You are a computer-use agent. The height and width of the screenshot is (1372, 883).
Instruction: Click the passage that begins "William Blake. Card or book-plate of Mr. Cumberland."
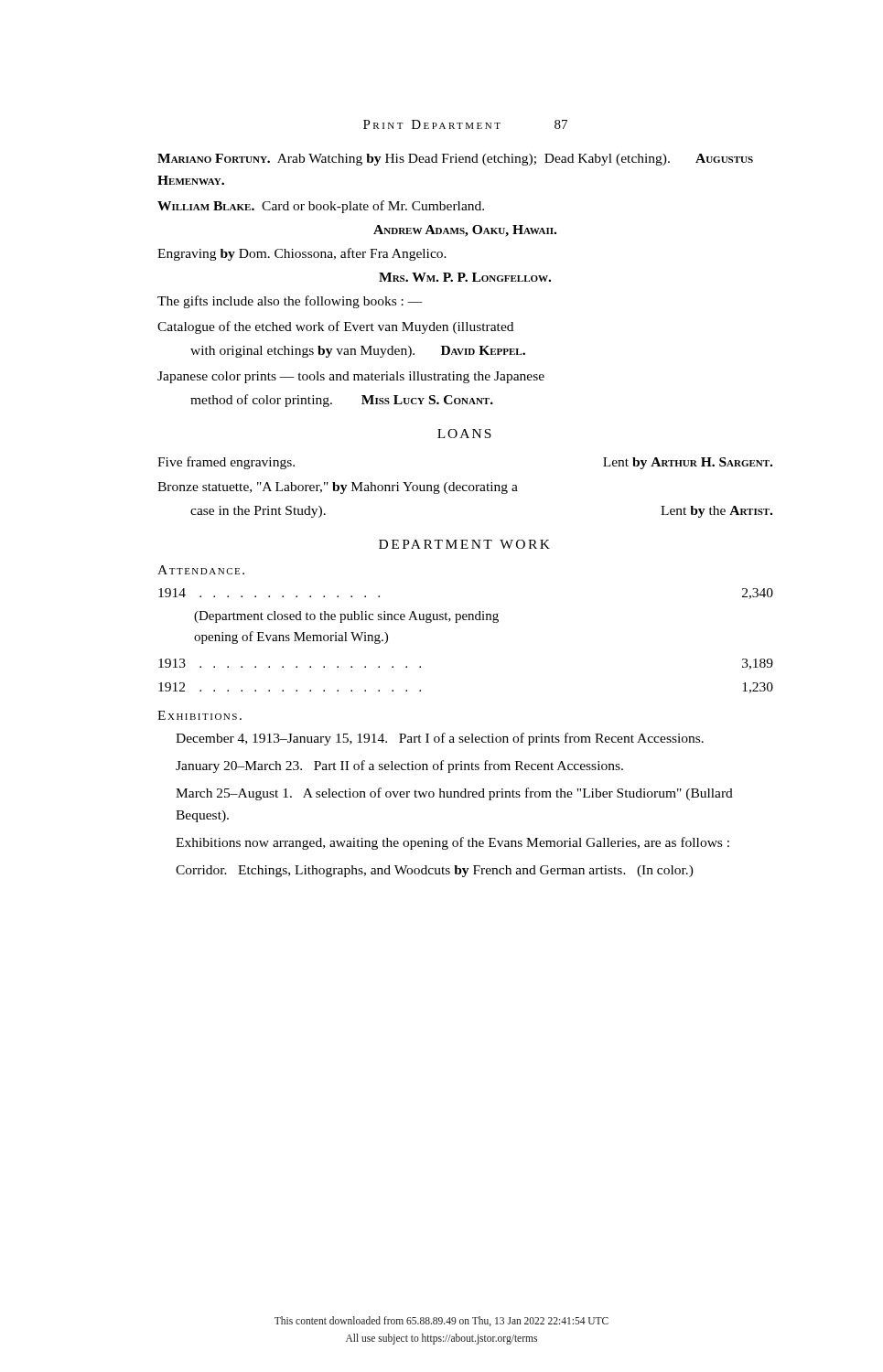pyautogui.click(x=465, y=218)
